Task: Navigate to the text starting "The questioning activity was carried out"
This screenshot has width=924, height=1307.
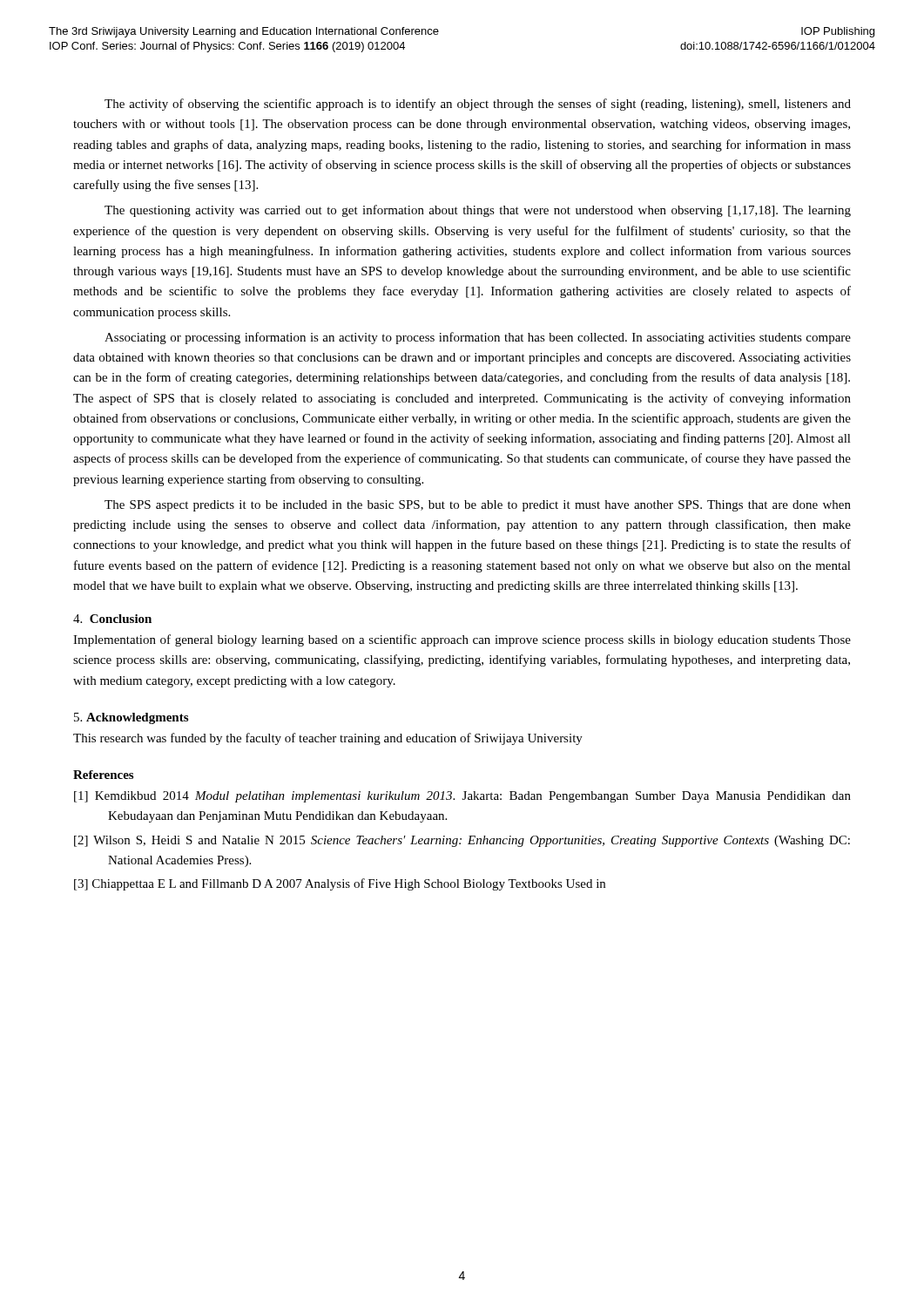Action: pyautogui.click(x=462, y=261)
